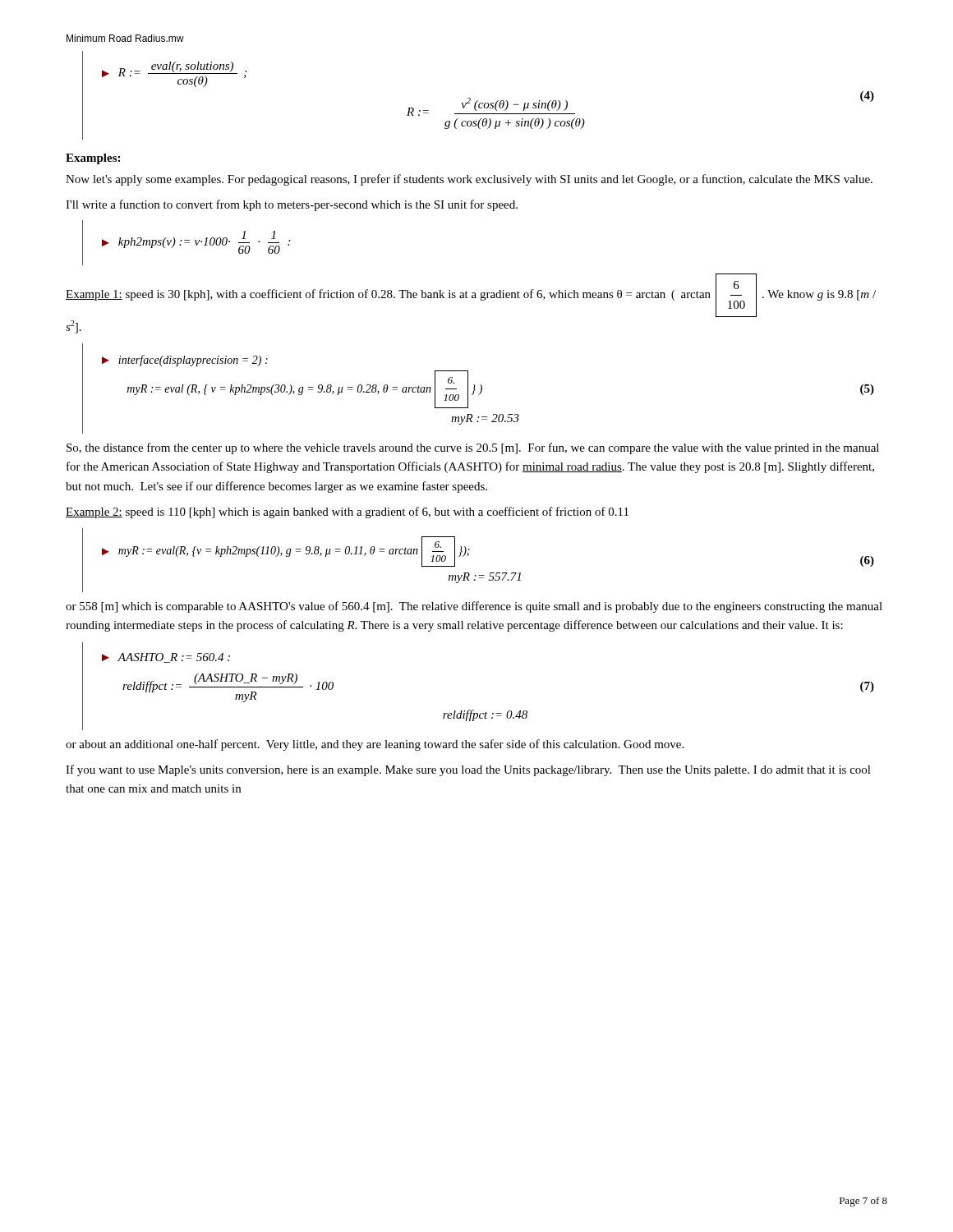Screen dimensions: 1232x953
Task: Locate the formula containing "► myR := eval(R,"
Action: 438,552
